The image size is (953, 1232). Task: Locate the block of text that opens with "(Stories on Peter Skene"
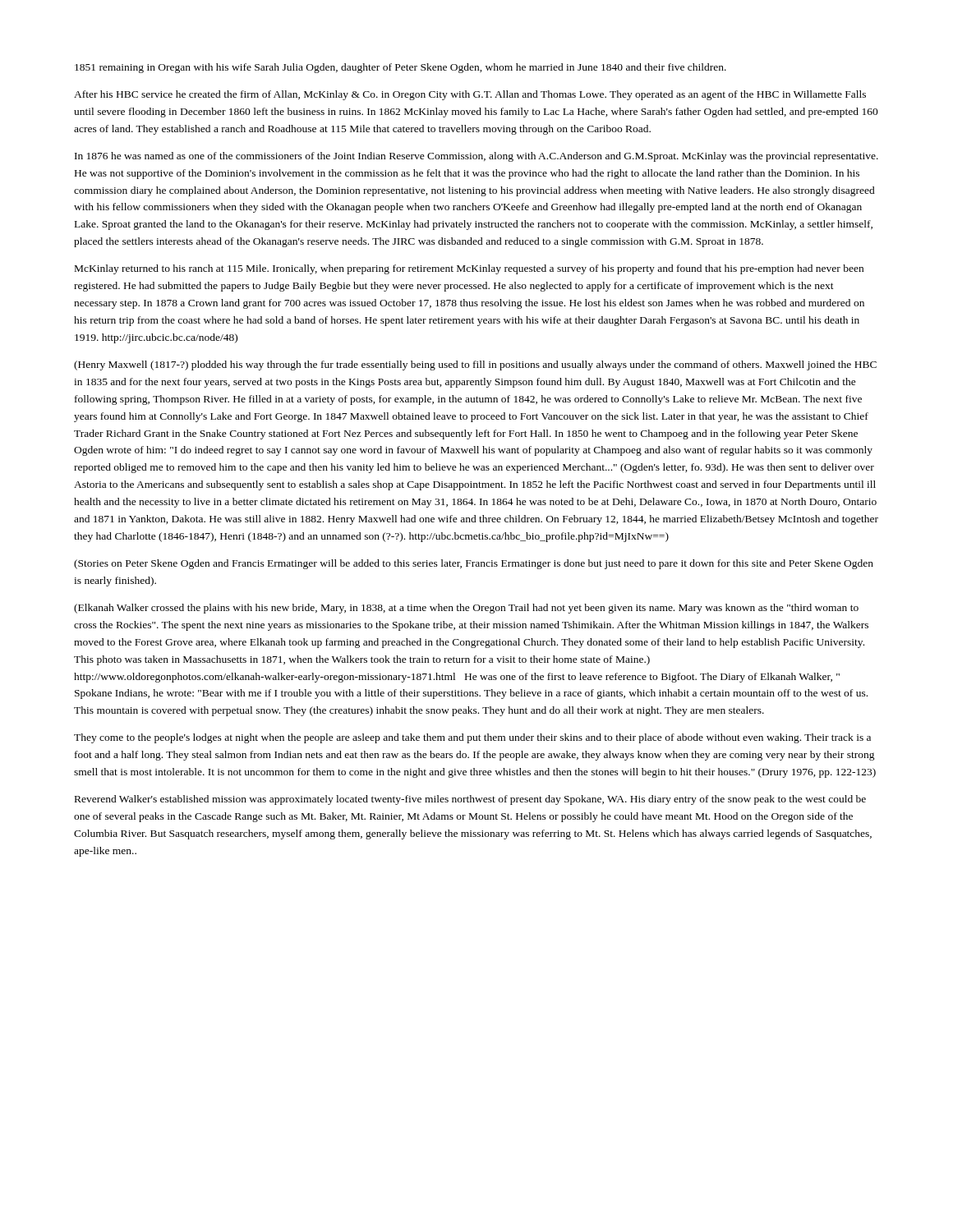click(474, 572)
